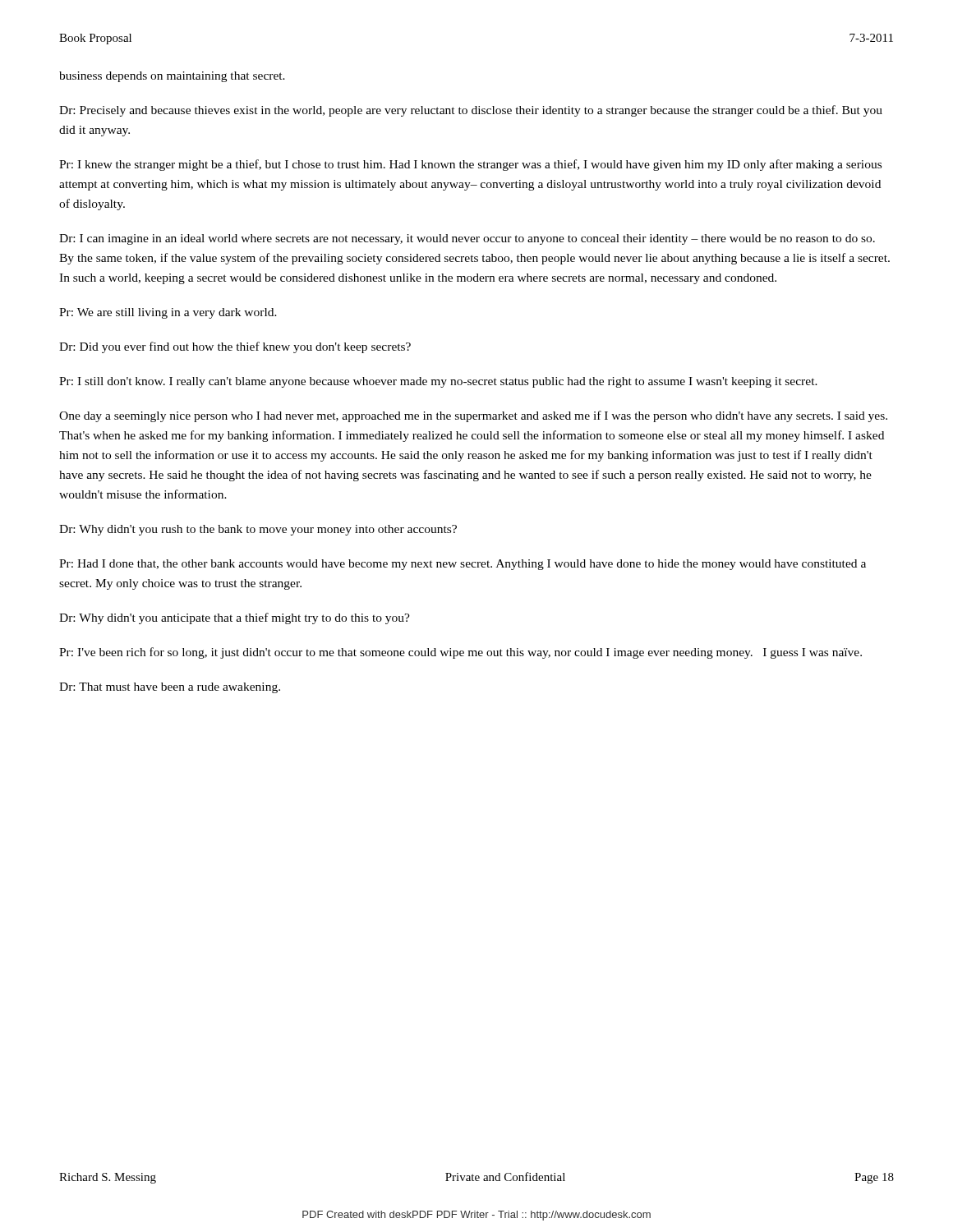The height and width of the screenshot is (1232, 953).
Task: Locate the block of text that opens with "Pr: I still"
Action: tap(438, 381)
